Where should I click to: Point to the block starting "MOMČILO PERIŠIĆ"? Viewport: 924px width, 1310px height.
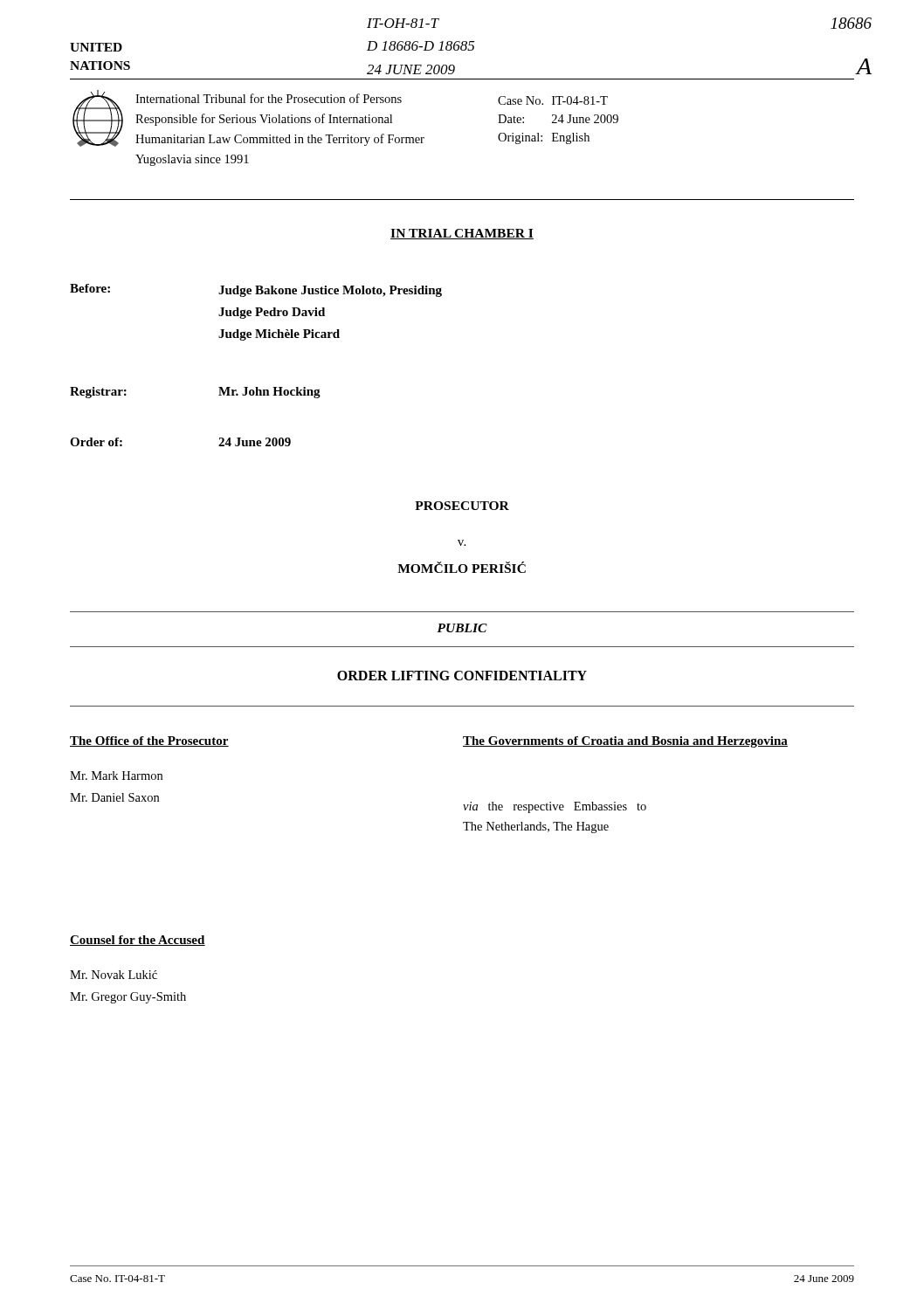click(x=462, y=568)
